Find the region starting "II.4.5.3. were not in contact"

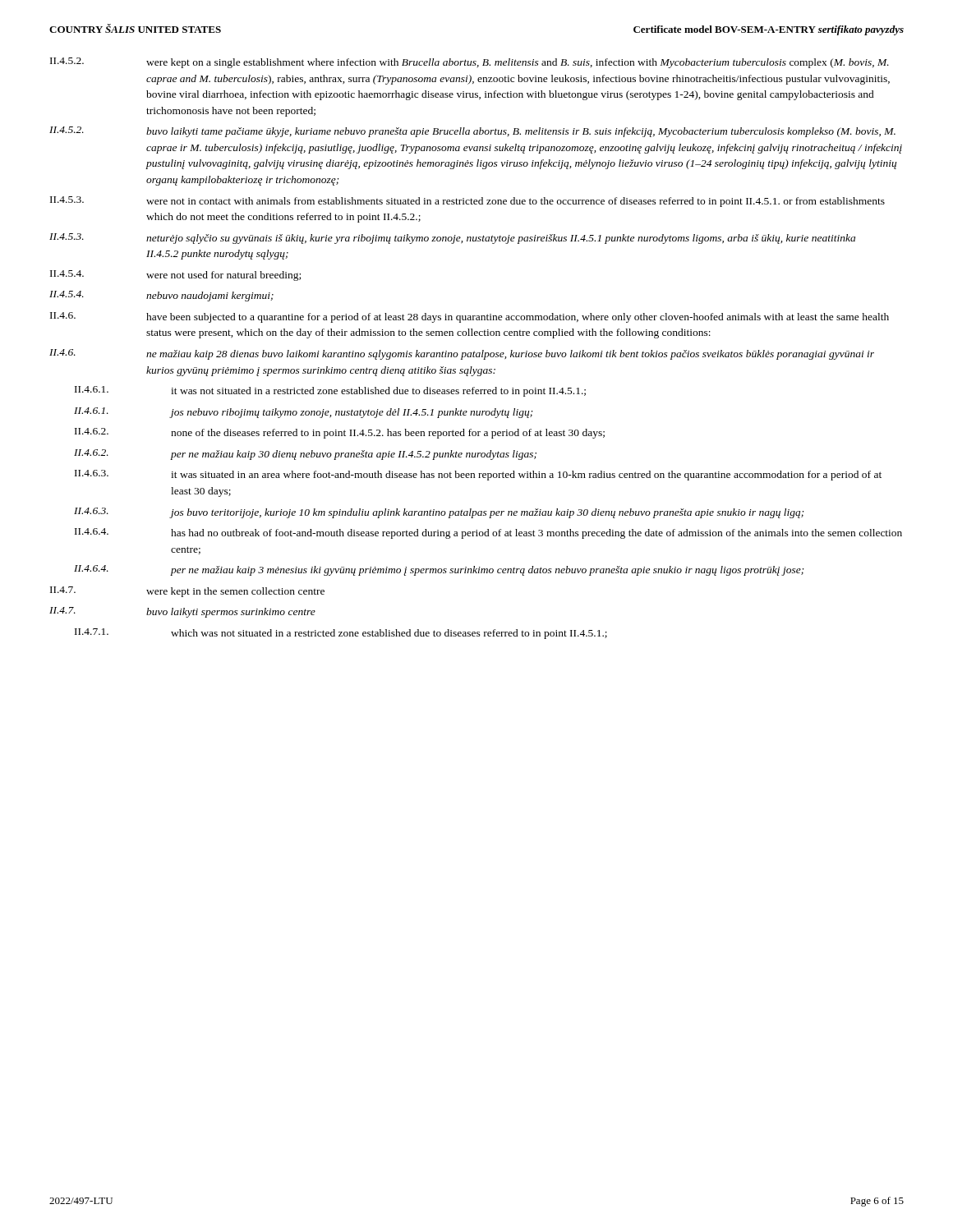[476, 210]
